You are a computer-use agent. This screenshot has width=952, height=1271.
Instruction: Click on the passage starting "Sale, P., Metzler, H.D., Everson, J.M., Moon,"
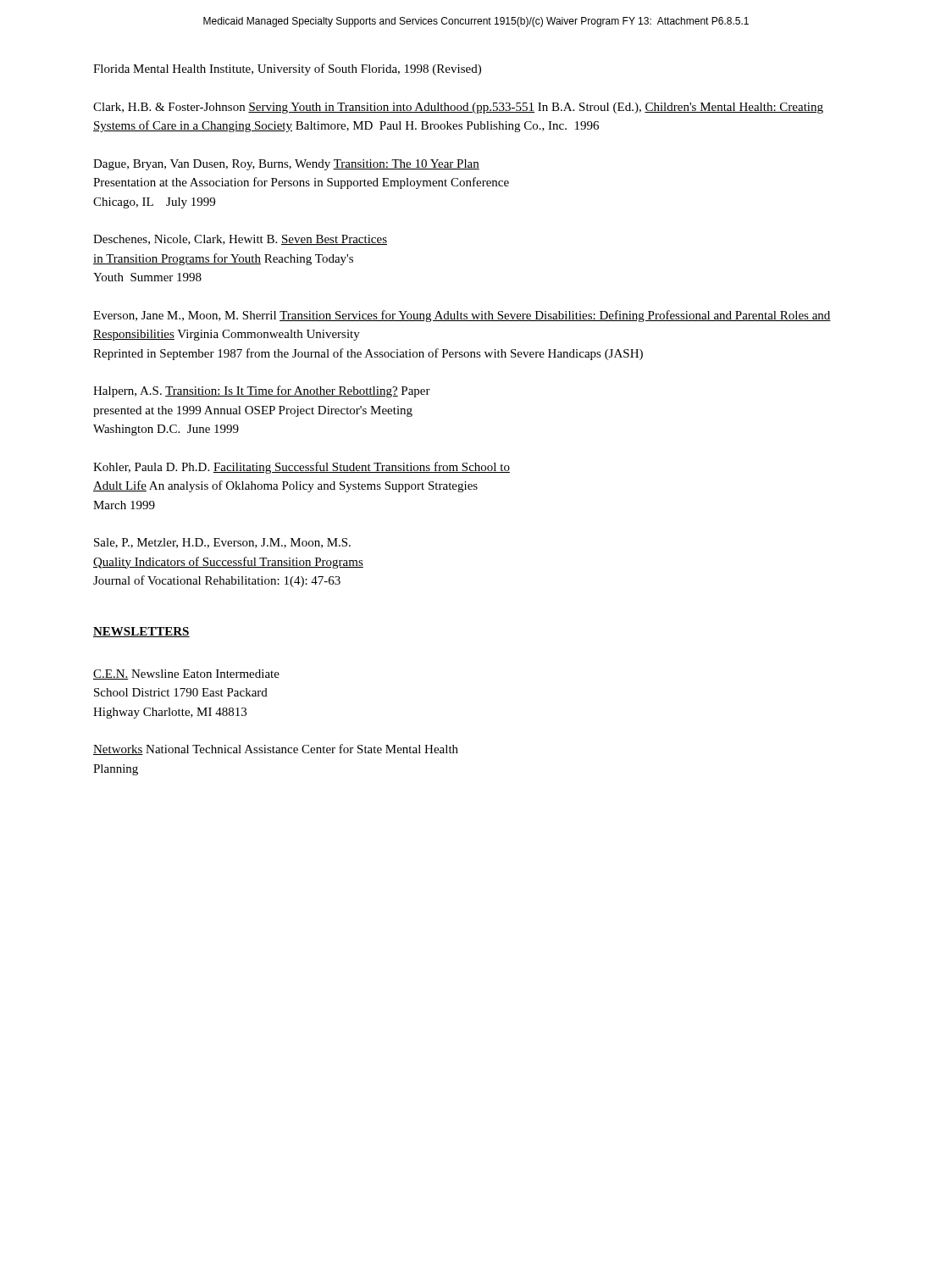point(228,561)
